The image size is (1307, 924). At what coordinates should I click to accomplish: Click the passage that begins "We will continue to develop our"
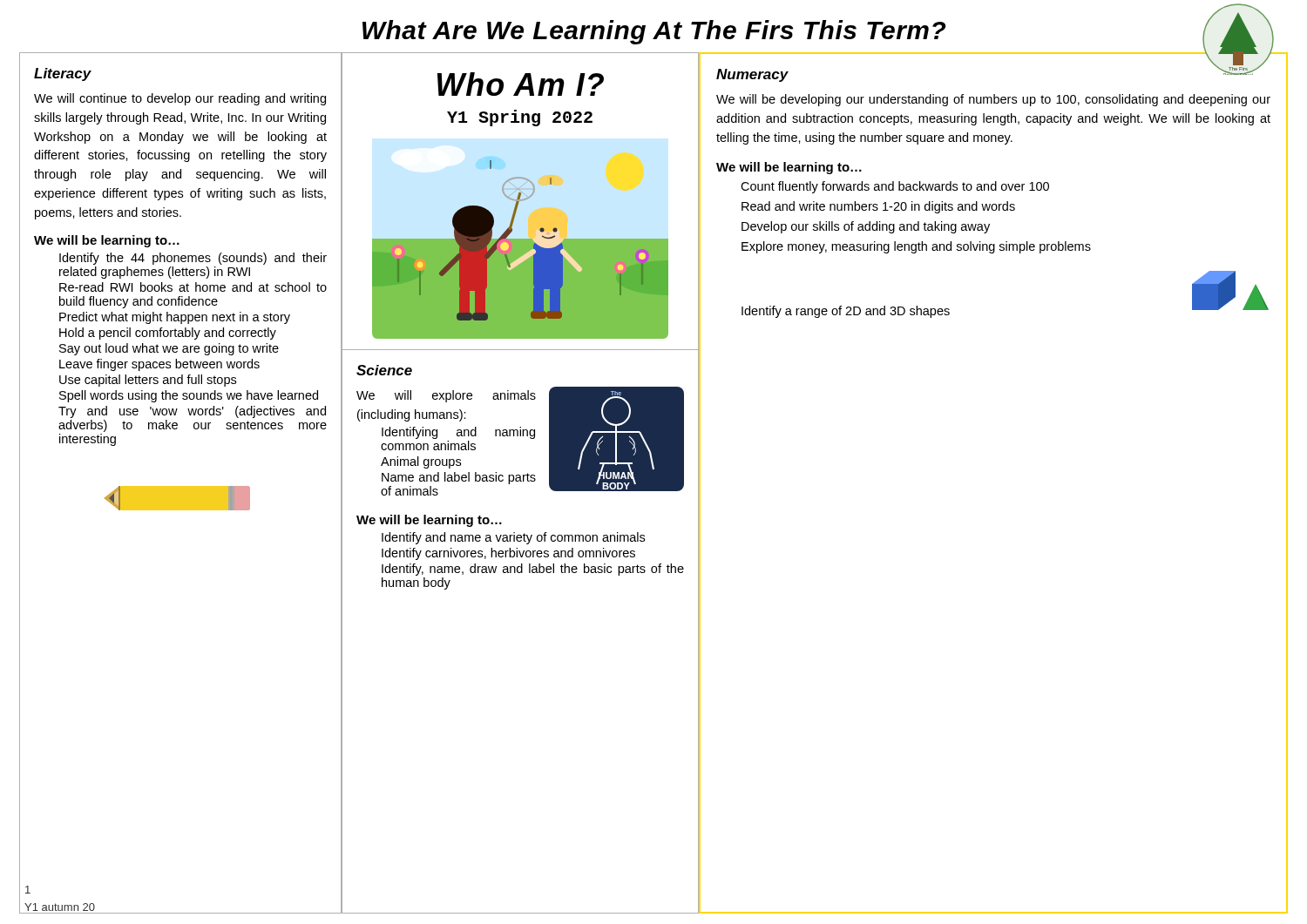coord(180,155)
